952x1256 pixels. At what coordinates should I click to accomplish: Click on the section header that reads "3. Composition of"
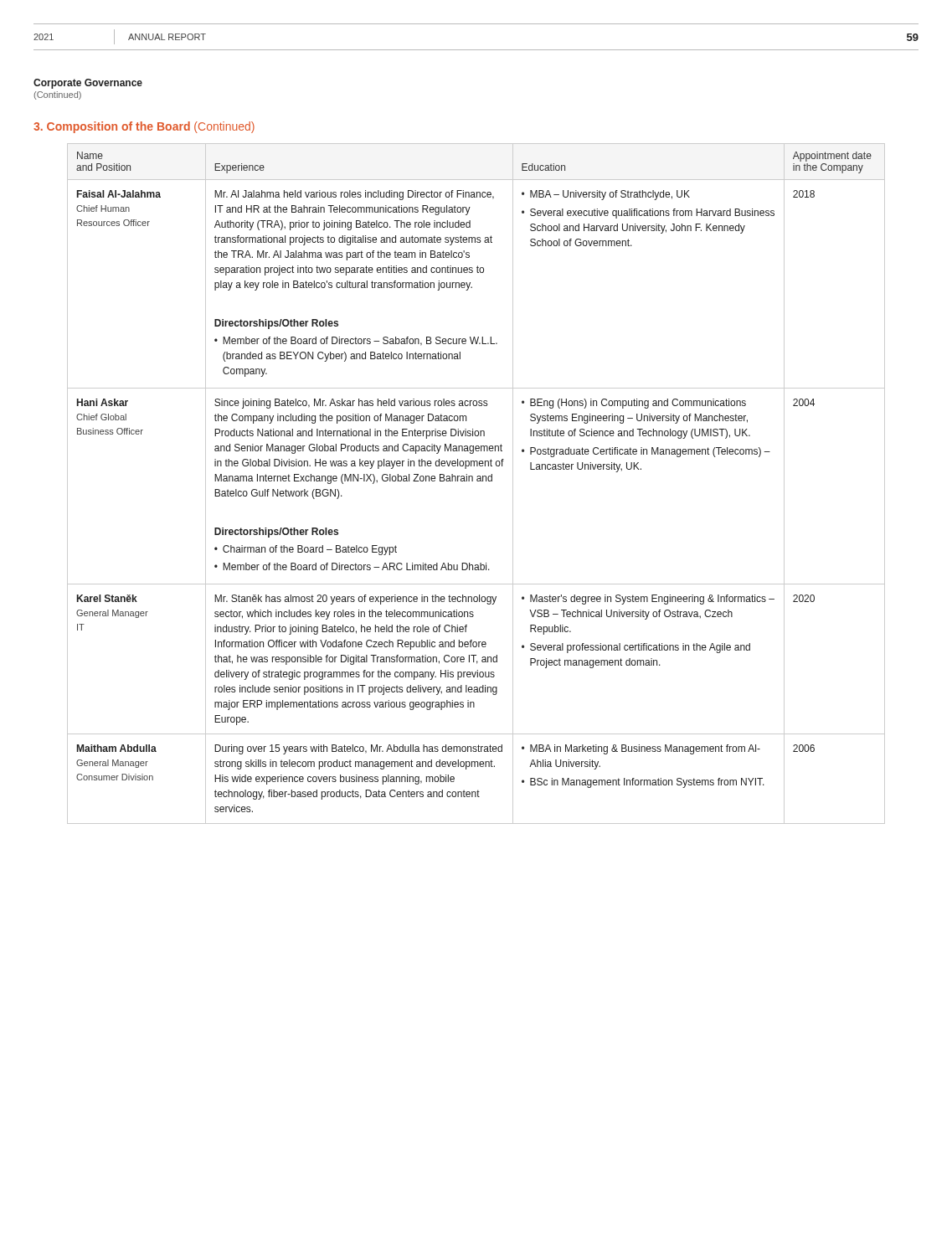(144, 126)
